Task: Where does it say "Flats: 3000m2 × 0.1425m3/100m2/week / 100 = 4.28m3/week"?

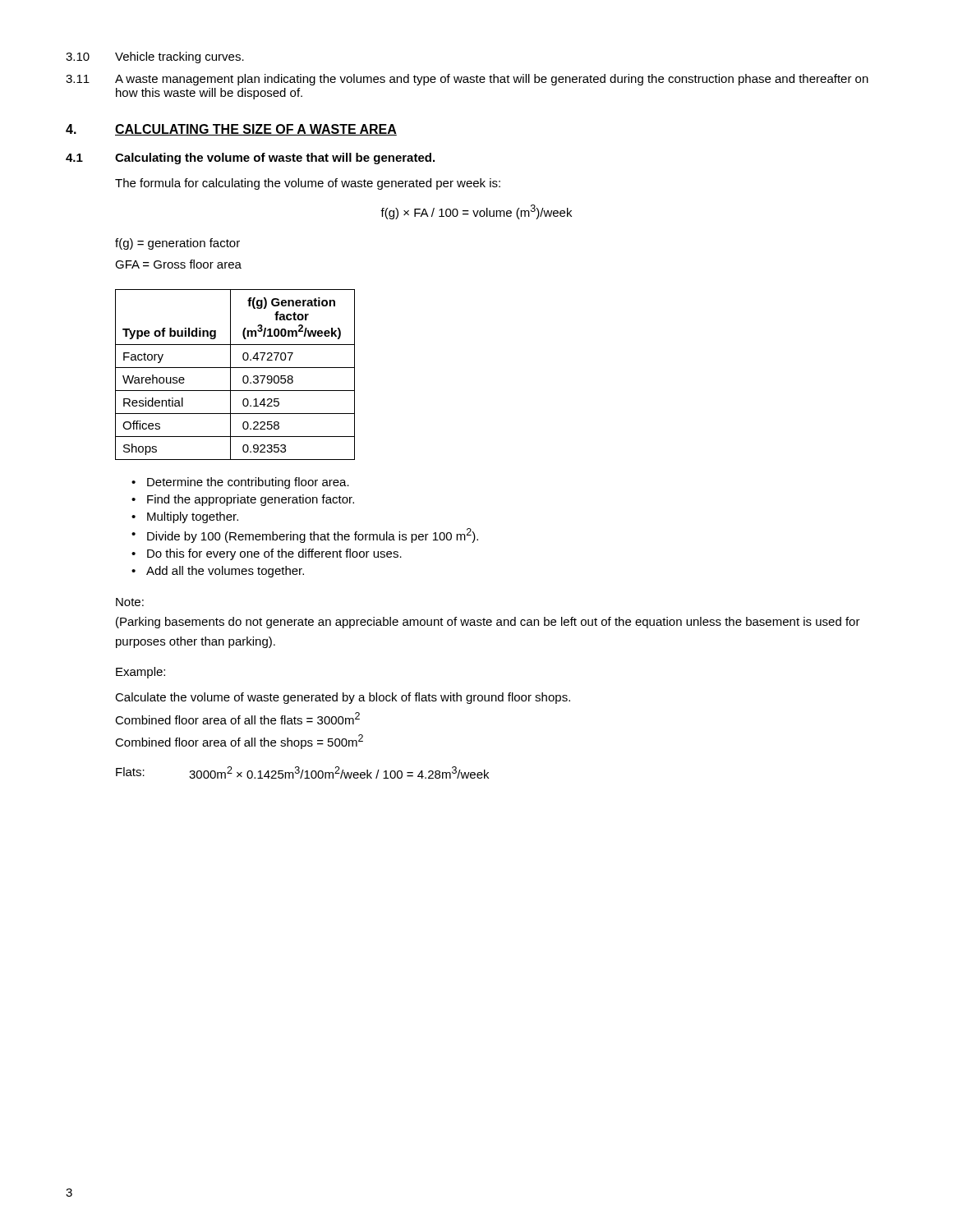Action: click(x=302, y=772)
